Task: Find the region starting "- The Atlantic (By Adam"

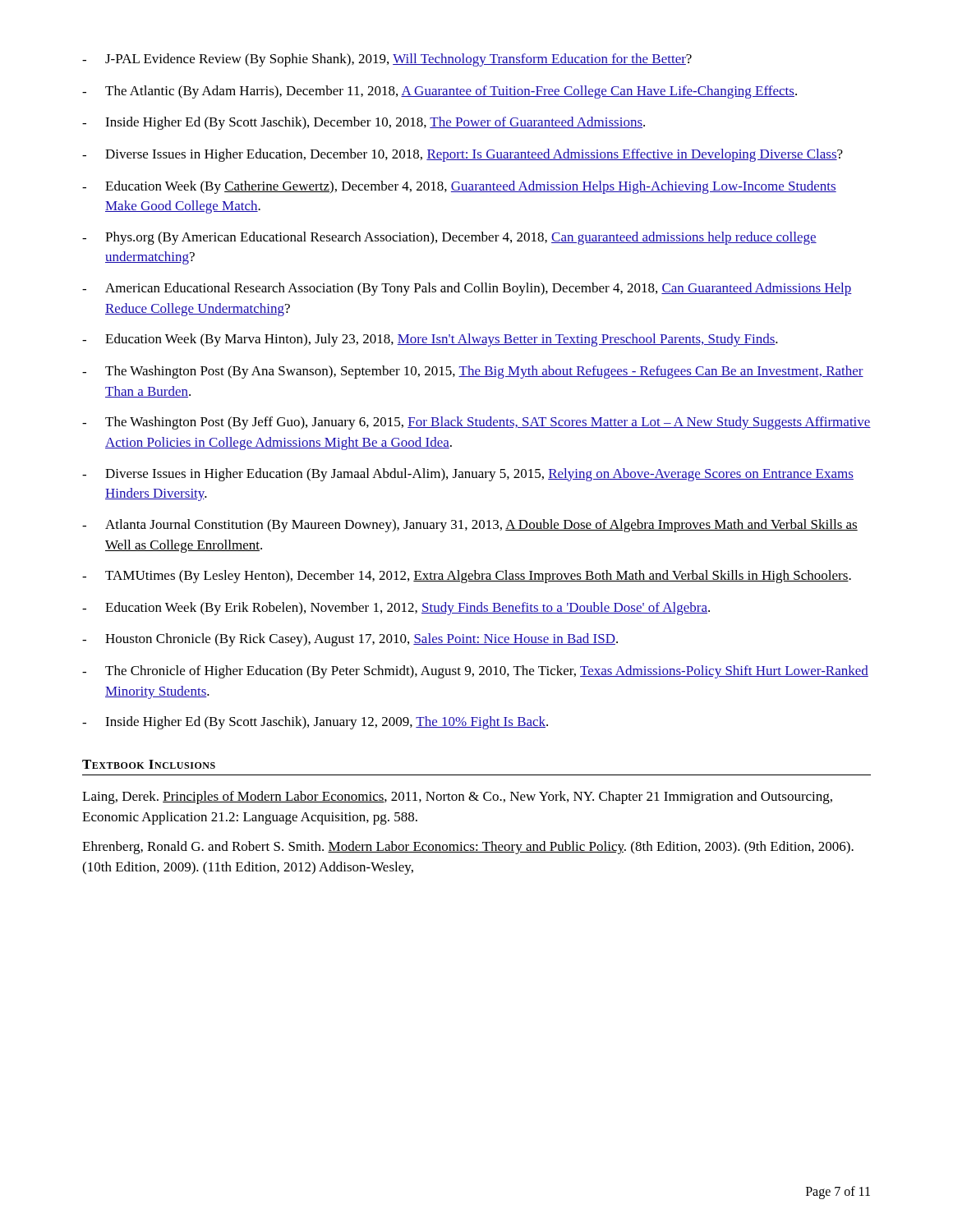Action: click(x=476, y=92)
